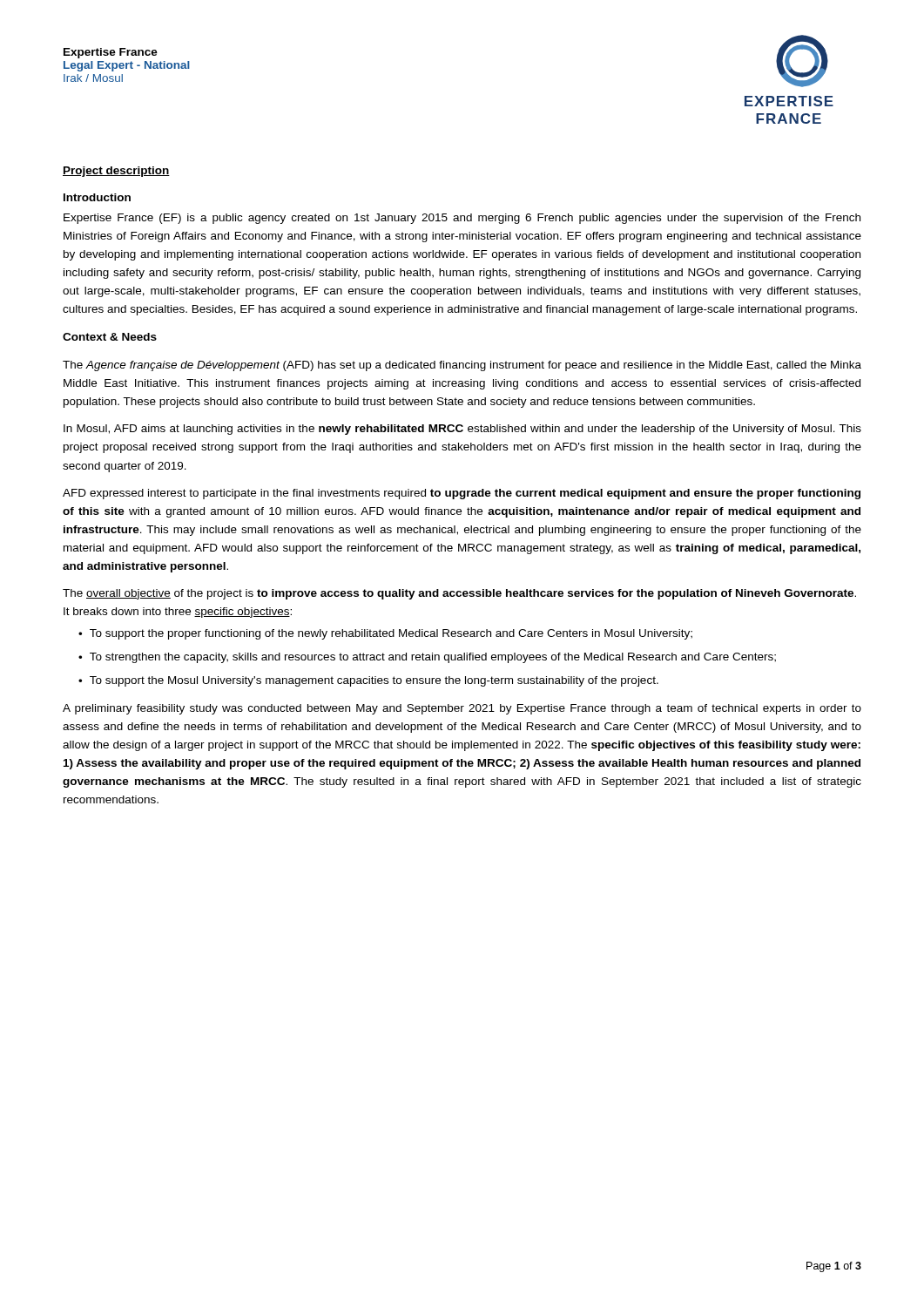Point to the block beginning "• To strengthen the capacity, skills"

[428, 657]
